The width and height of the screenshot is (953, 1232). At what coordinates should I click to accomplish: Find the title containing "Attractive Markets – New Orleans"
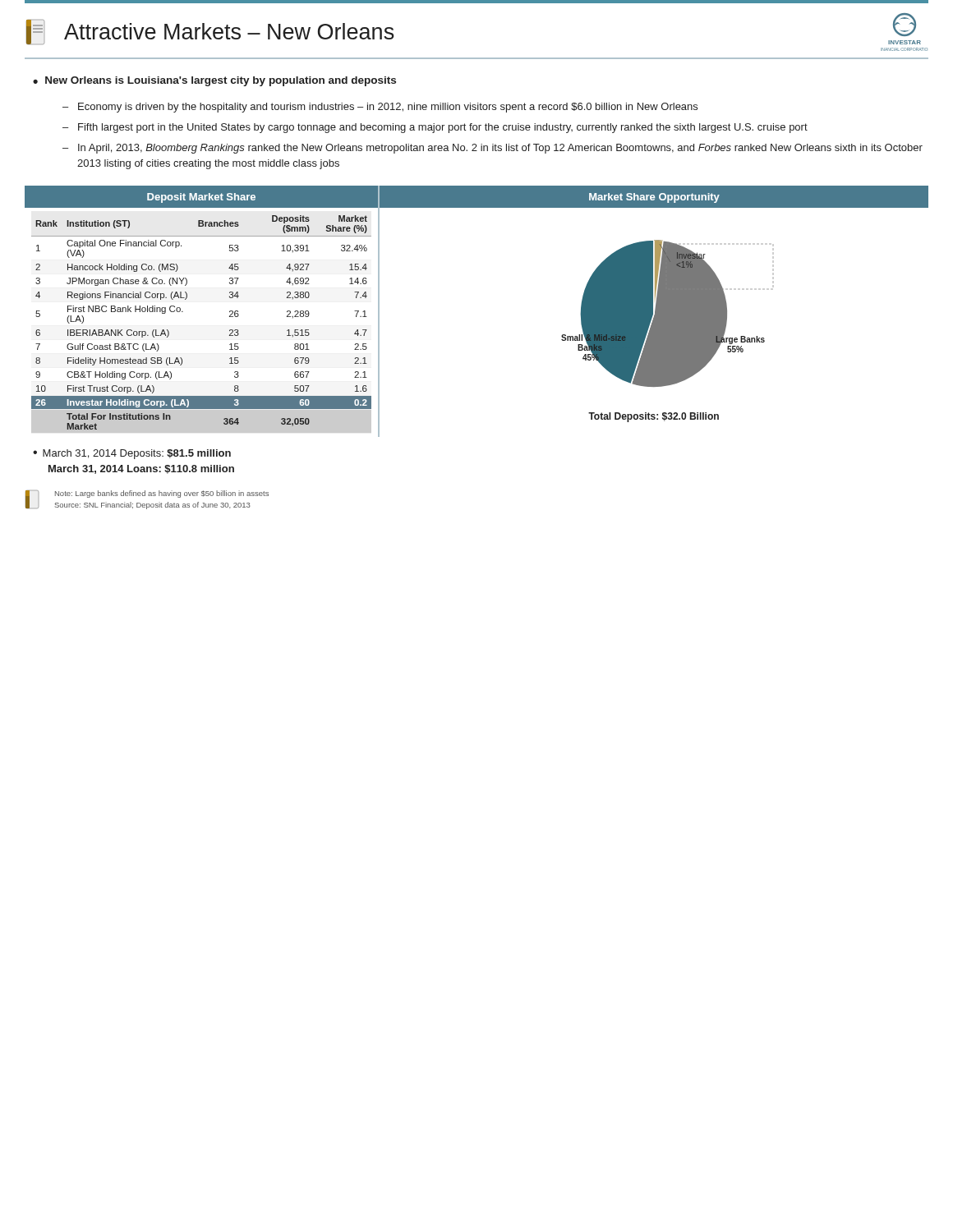(210, 32)
